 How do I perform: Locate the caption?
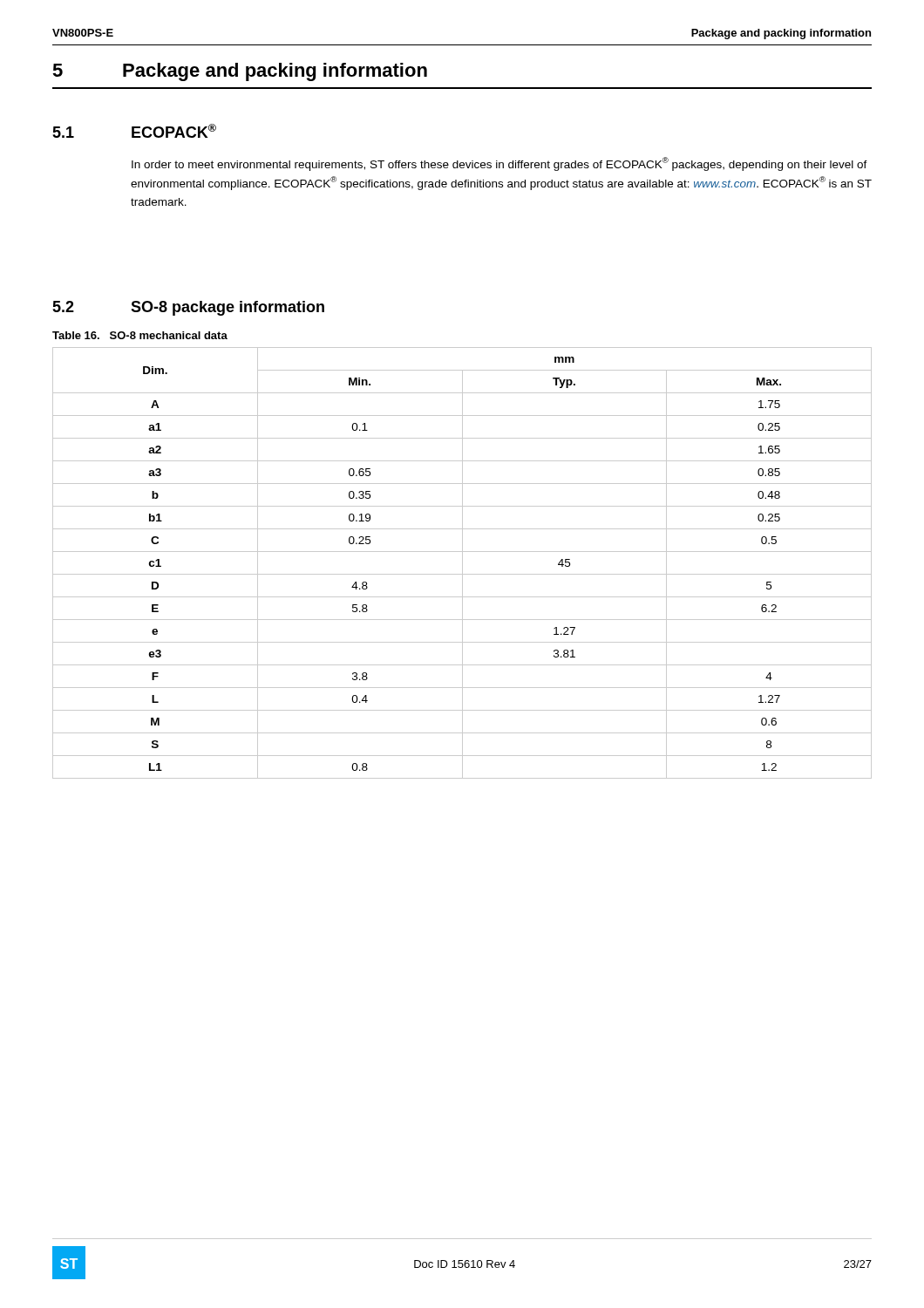tap(140, 335)
